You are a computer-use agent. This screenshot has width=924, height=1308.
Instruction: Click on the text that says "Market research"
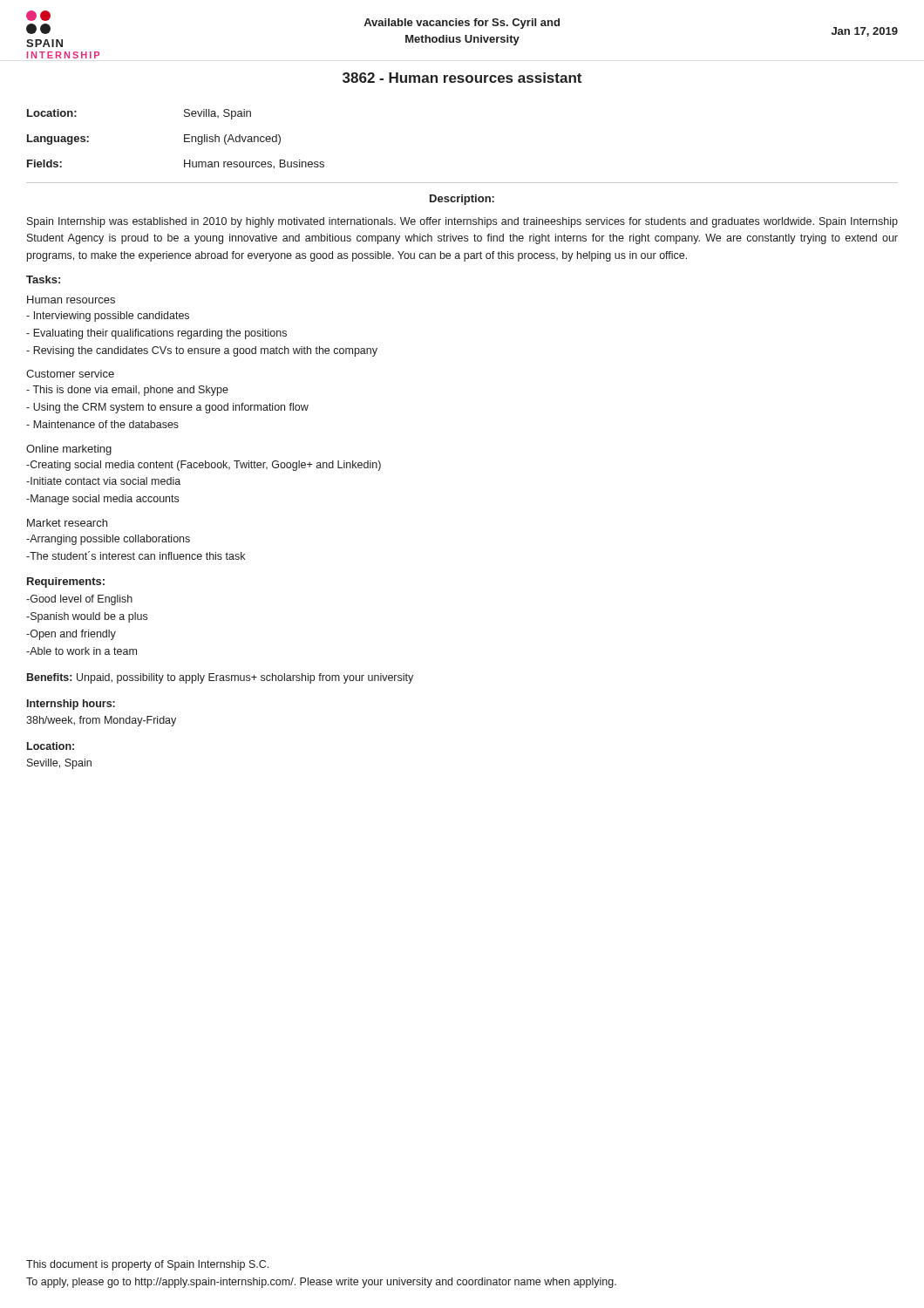click(x=67, y=523)
